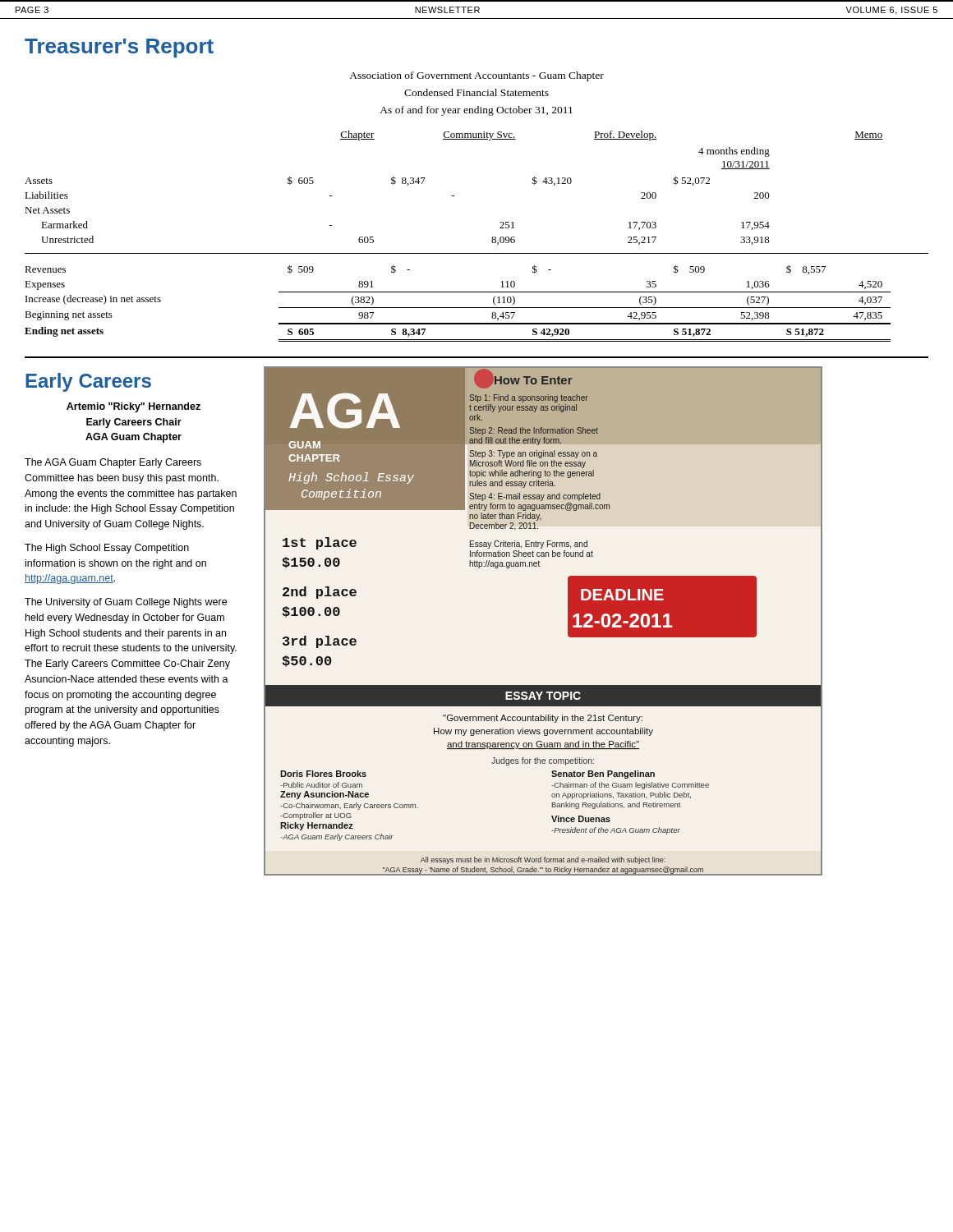Locate the table with the text "4 months ending 10/31/2011"

click(x=476, y=234)
